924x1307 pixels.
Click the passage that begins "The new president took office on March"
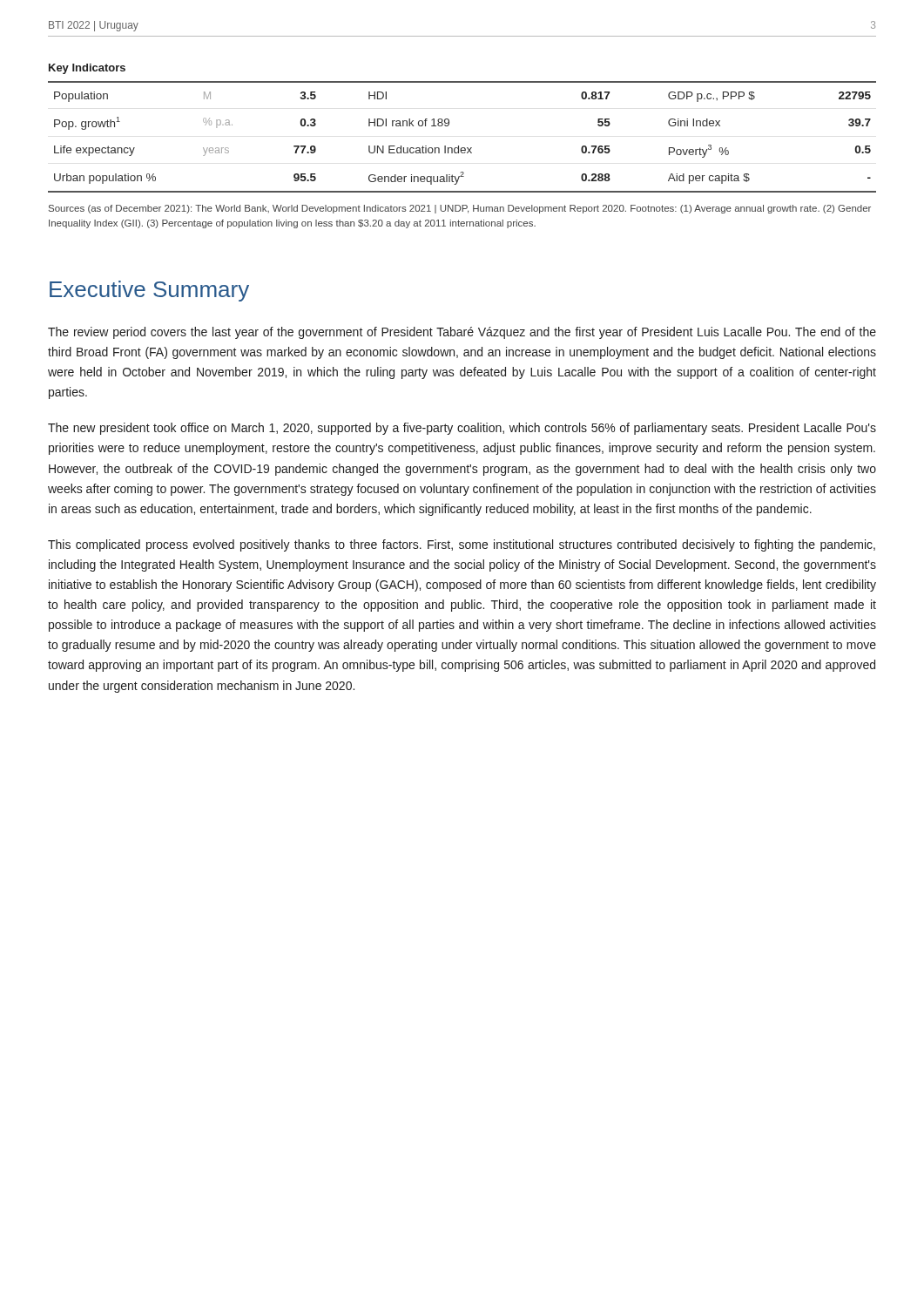462,468
